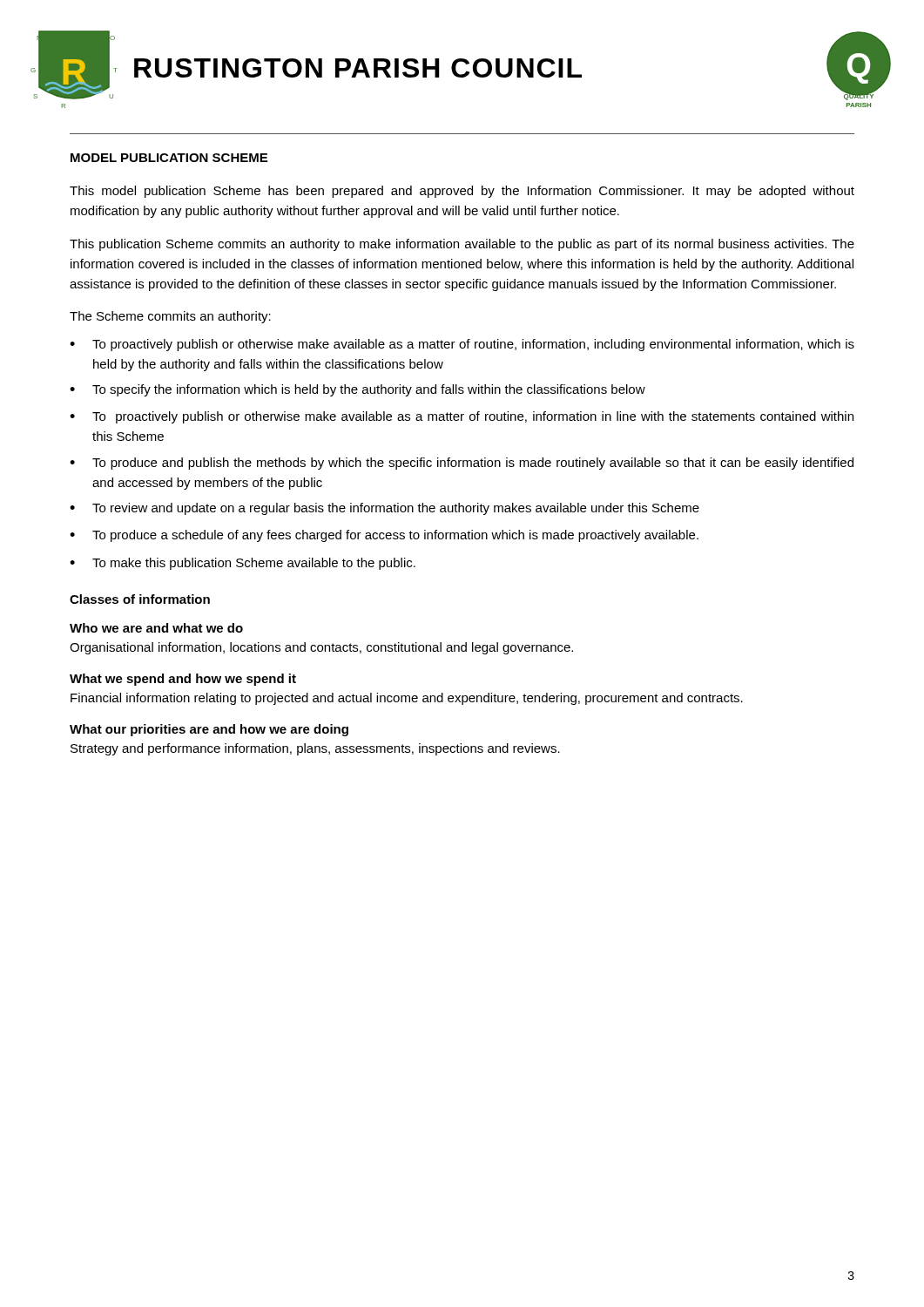Image resolution: width=924 pixels, height=1307 pixels.
Task: Find the block on this page that starts "• To make this publication Scheme available to"
Action: coord(243,564)
